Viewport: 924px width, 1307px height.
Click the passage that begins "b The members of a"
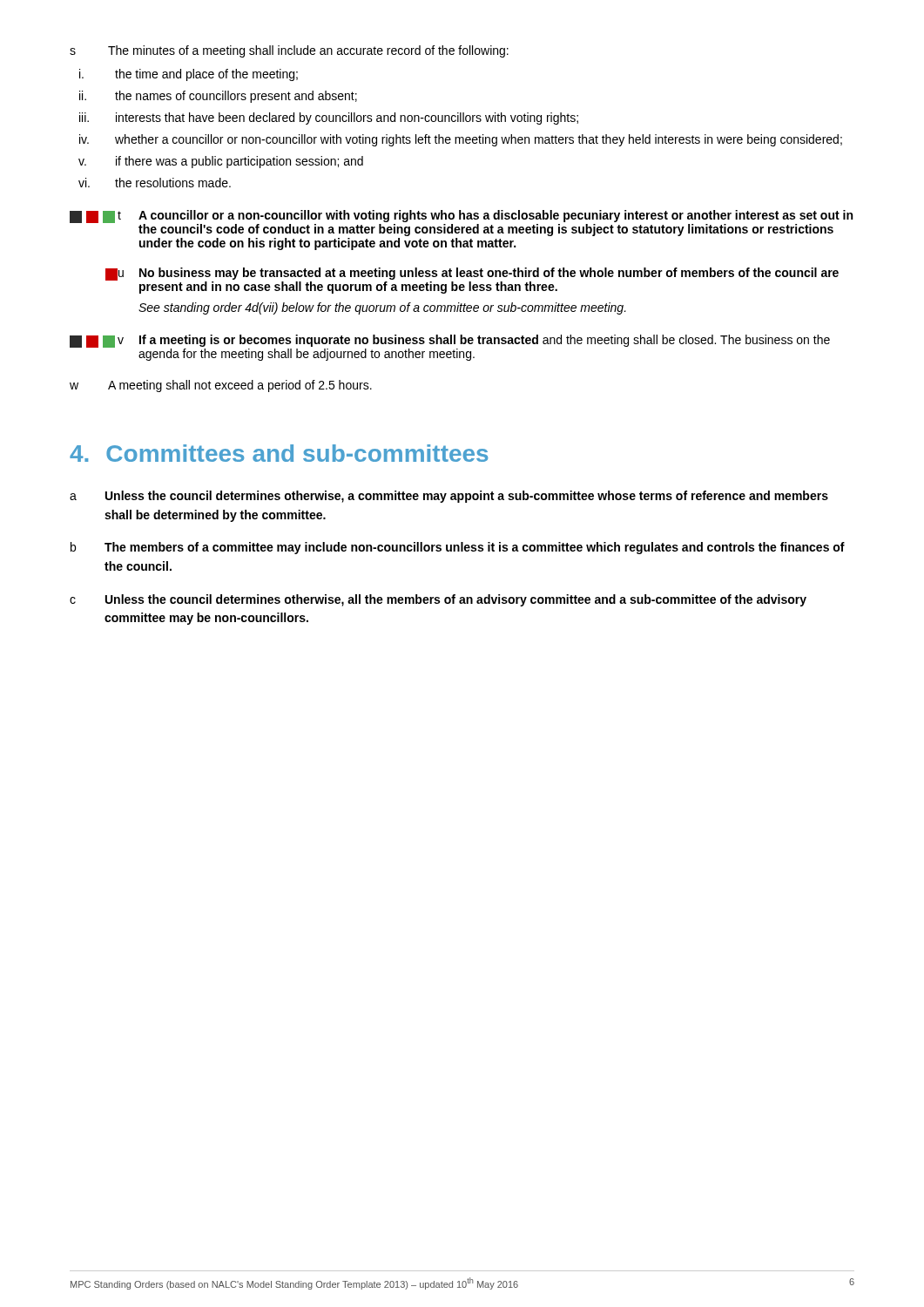[x=462, y=558]
